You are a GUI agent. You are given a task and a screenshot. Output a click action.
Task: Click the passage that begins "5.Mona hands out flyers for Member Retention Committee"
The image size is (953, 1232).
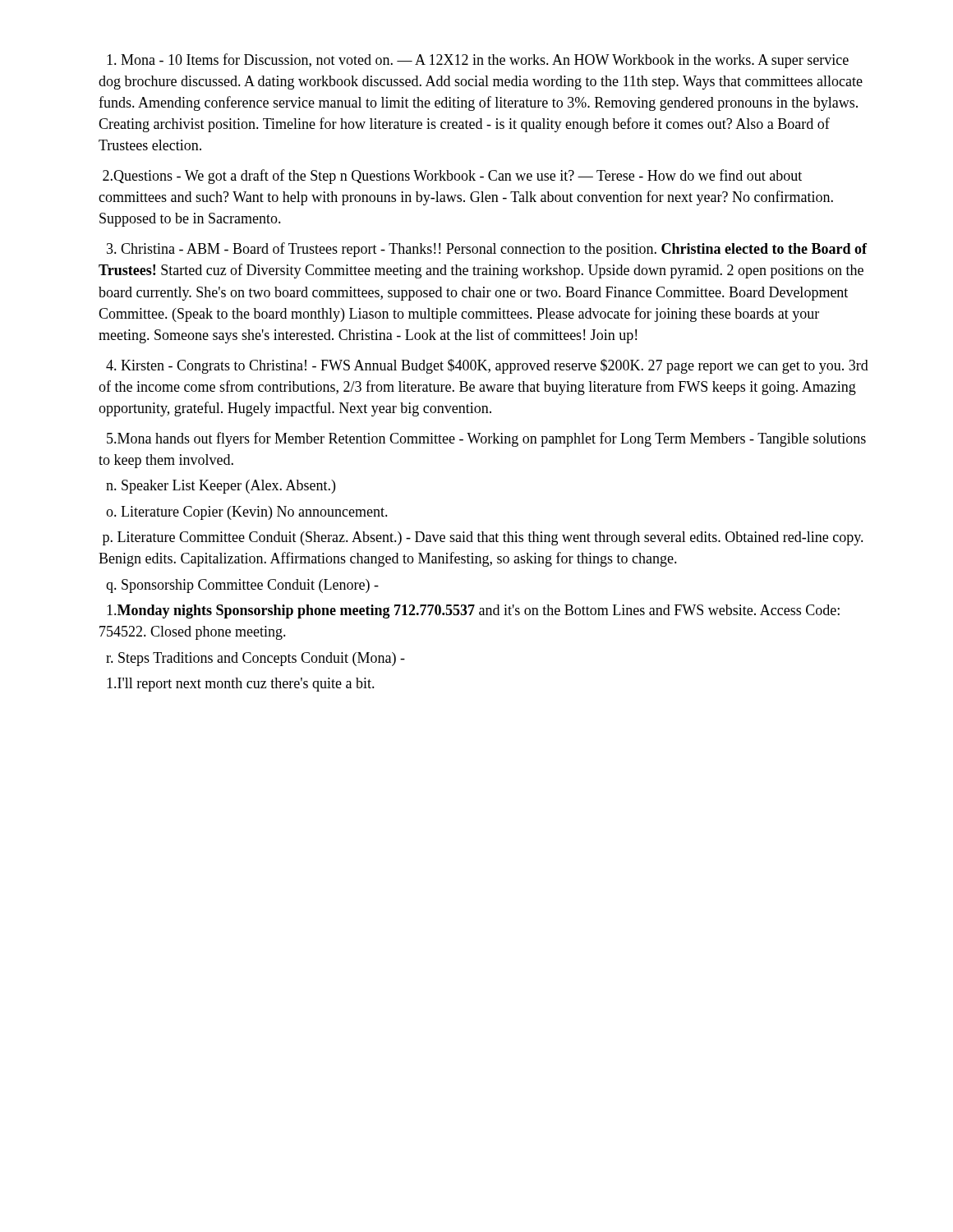point(485,449)
